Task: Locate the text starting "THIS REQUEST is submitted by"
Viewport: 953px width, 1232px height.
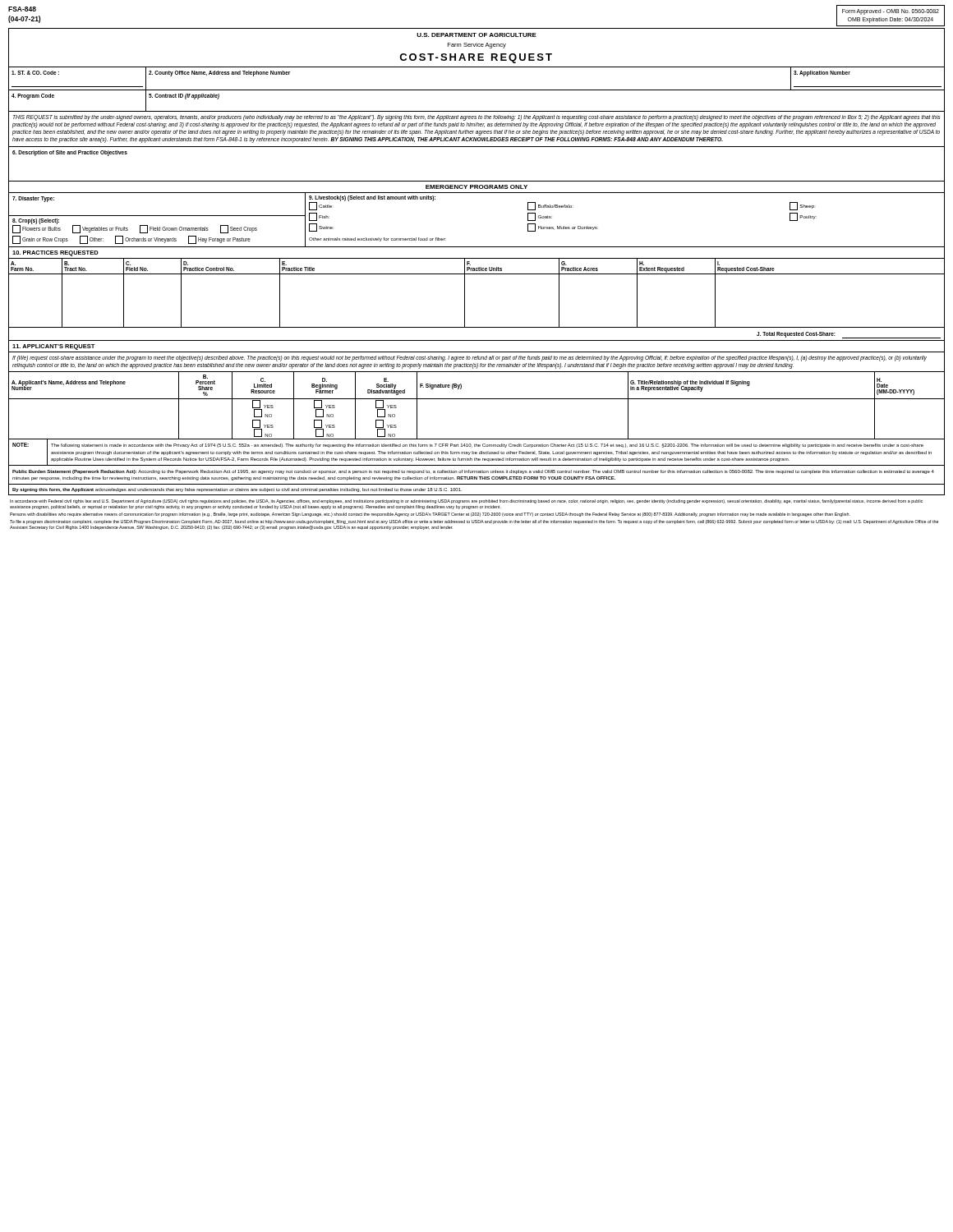Action: click(x=476, y=128)
